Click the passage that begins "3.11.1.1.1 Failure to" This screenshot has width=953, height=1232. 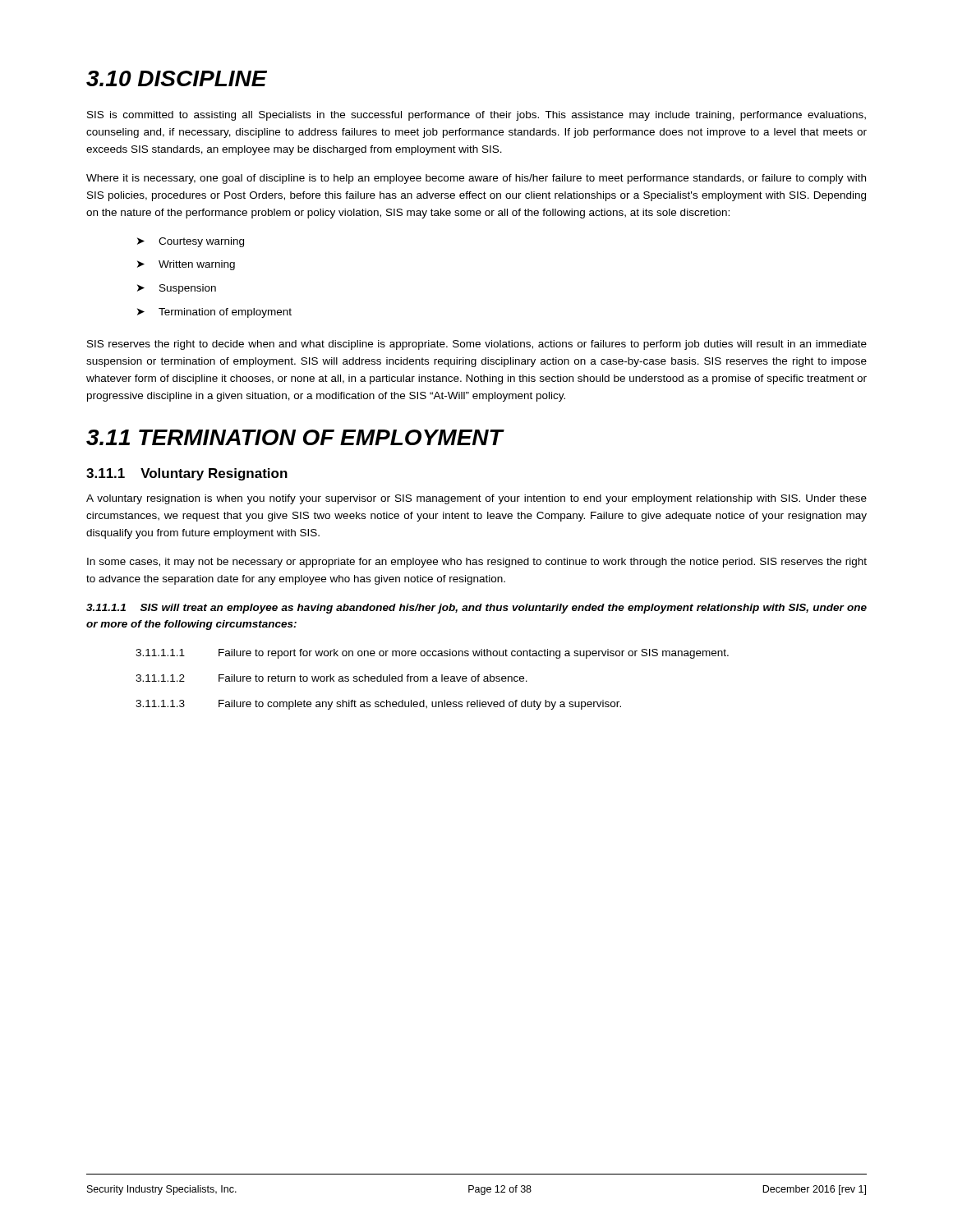501,654
